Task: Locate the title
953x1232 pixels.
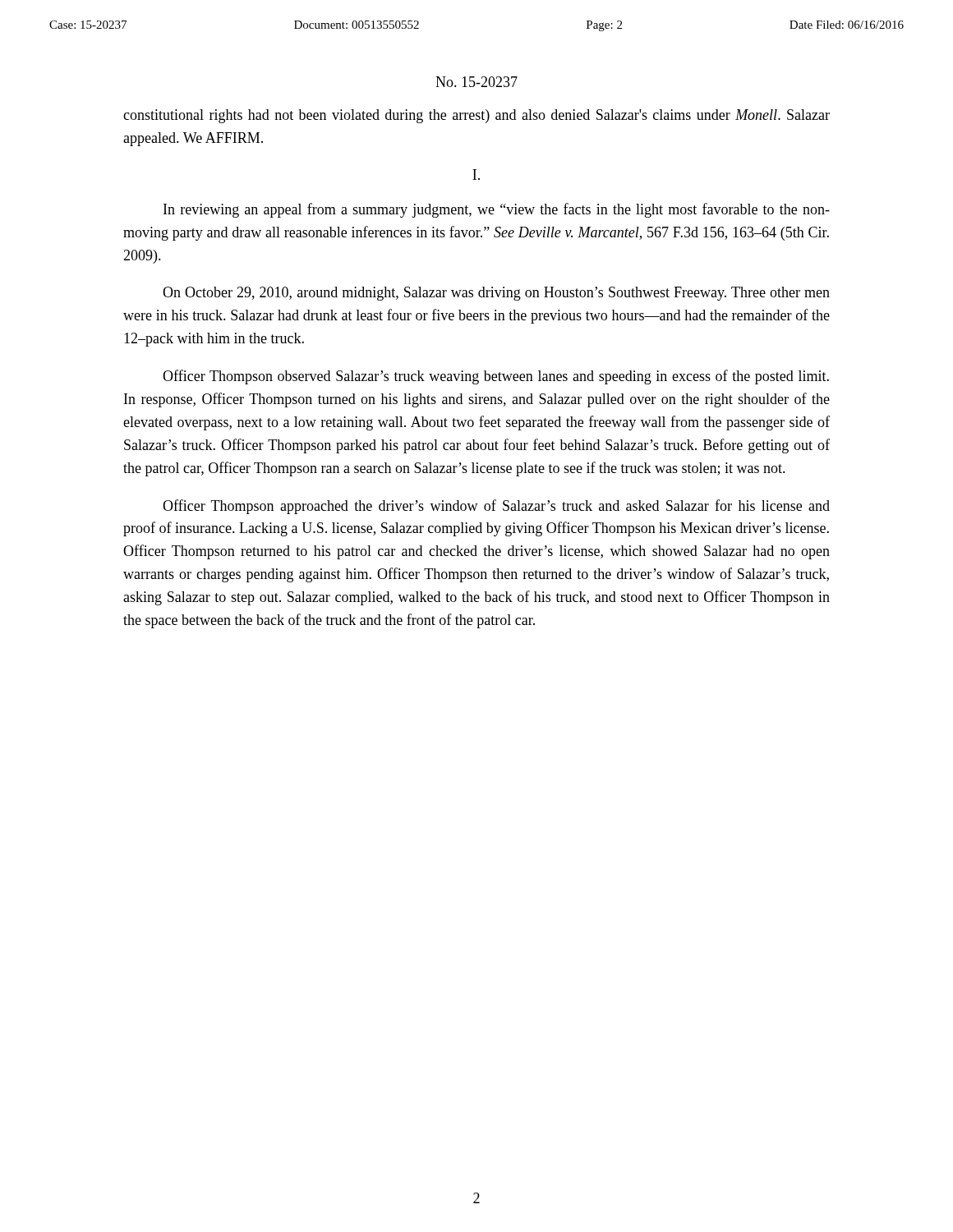Action: click(476, 82)
